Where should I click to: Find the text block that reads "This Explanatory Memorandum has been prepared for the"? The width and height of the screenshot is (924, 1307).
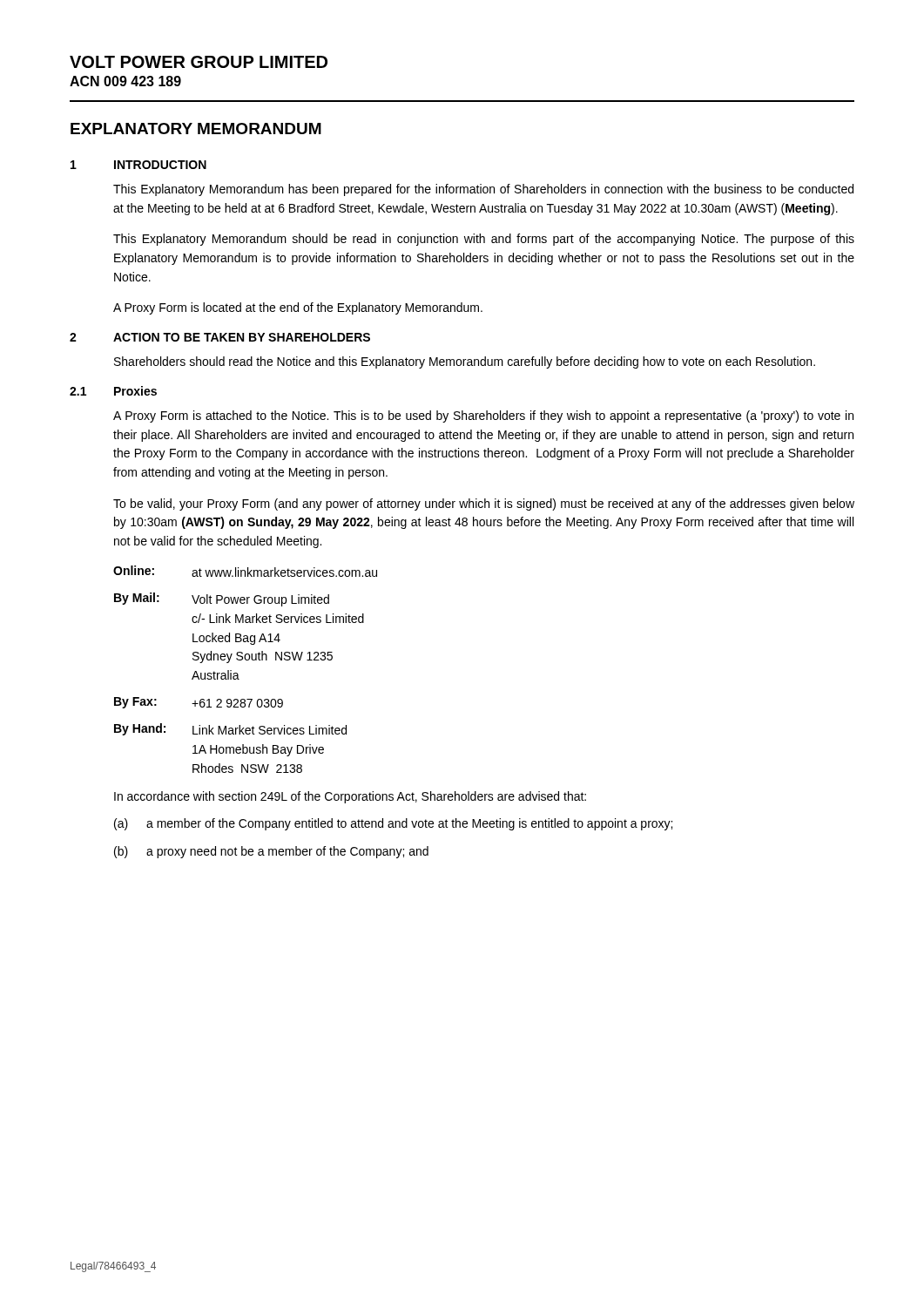(x=484, y=199)
